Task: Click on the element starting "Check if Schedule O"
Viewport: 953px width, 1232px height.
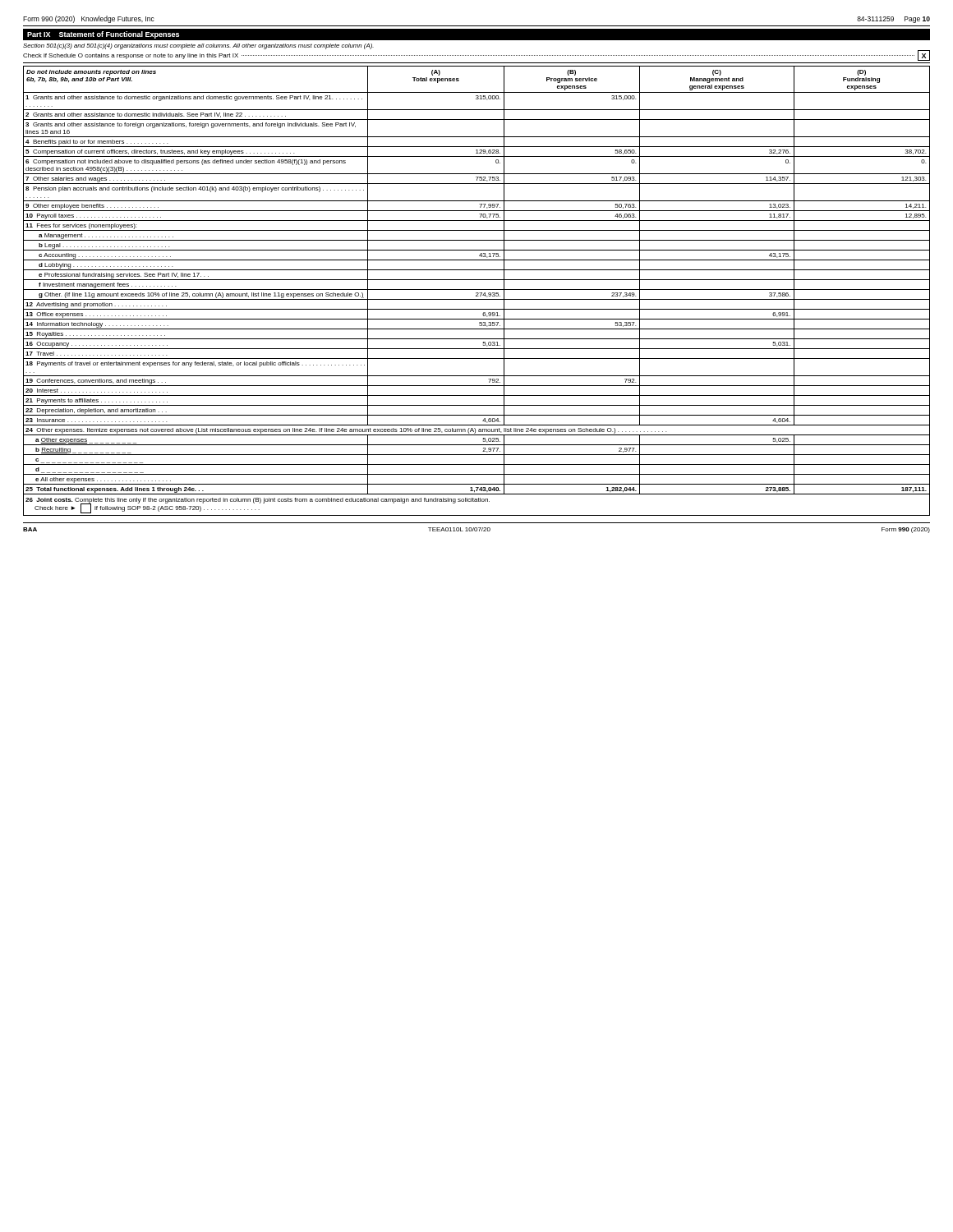Action: point(476,55)
